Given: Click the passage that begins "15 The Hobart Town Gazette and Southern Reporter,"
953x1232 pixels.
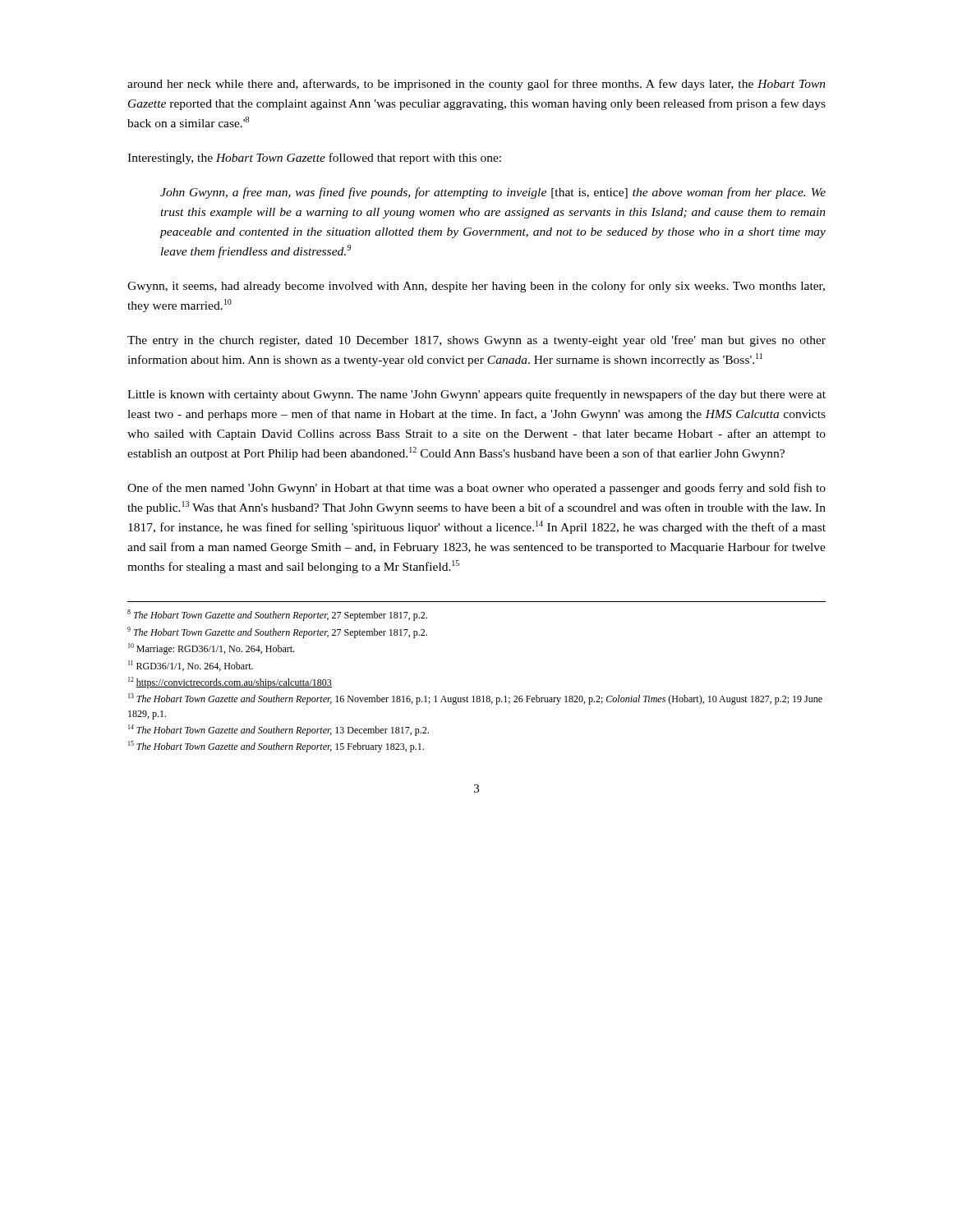Looking at the screenshot, I should click(x=276, y=747).
